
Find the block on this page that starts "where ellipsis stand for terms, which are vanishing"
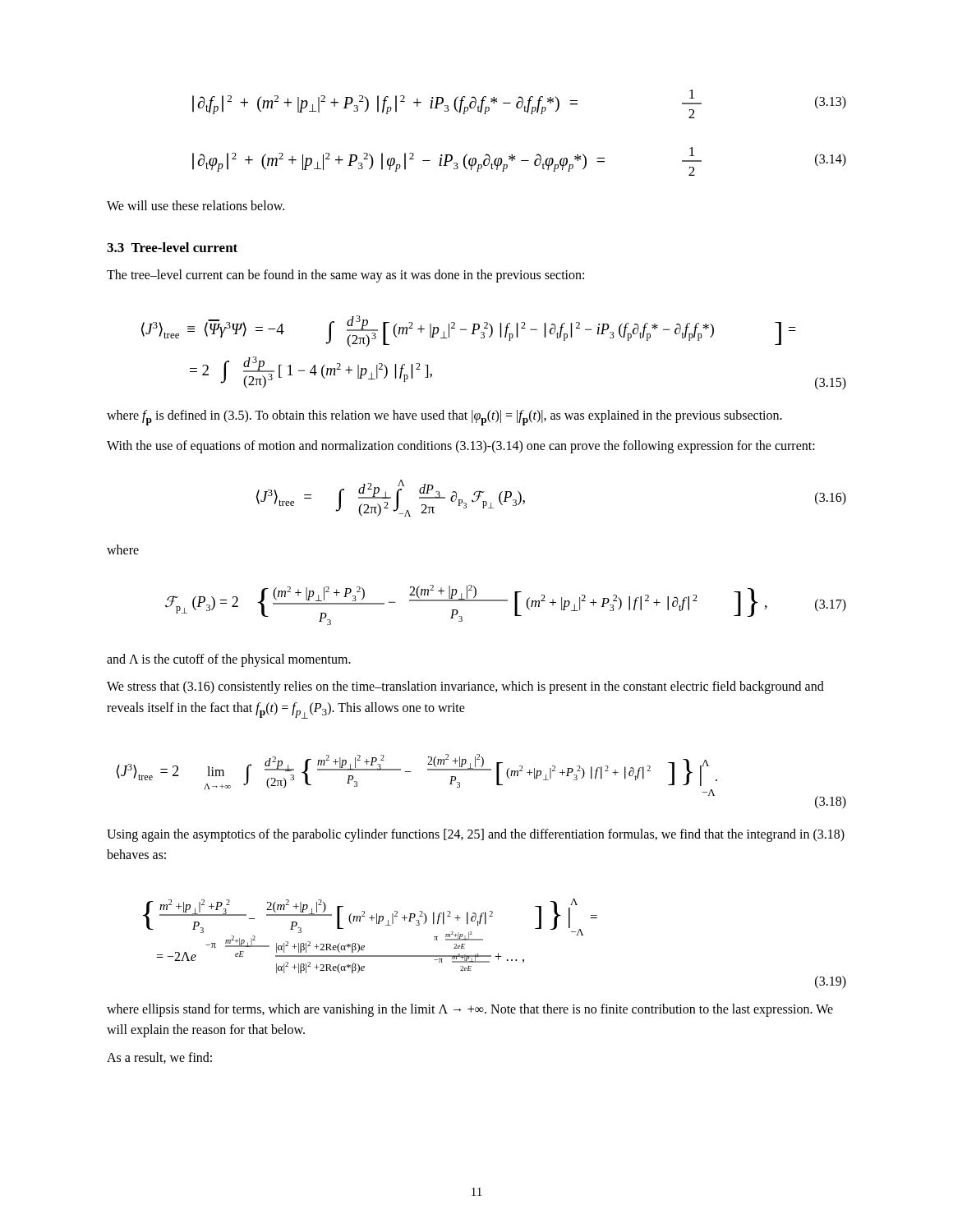tap(470, 1019)
